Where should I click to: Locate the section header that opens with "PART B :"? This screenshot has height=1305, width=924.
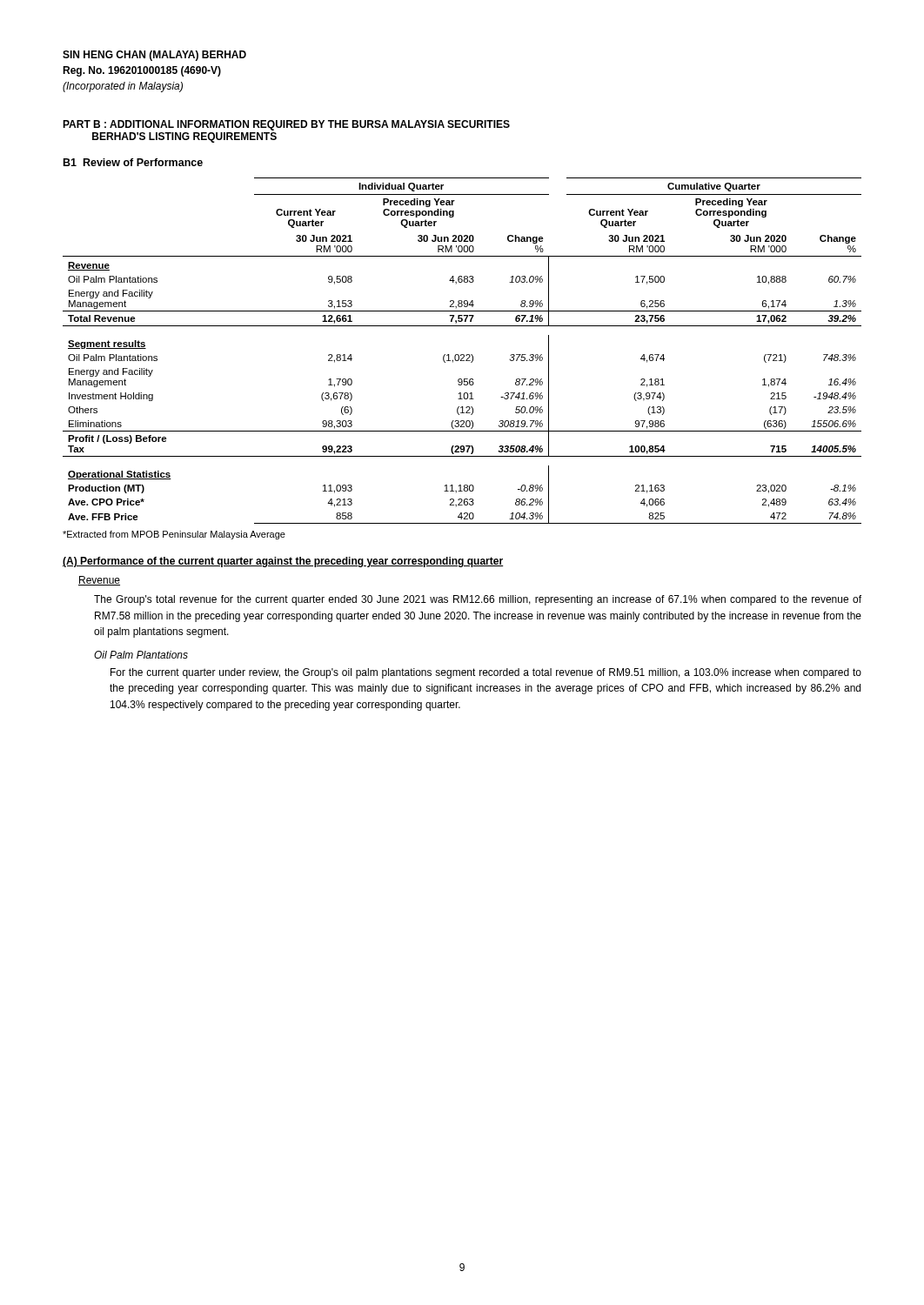tap(286, 130)
